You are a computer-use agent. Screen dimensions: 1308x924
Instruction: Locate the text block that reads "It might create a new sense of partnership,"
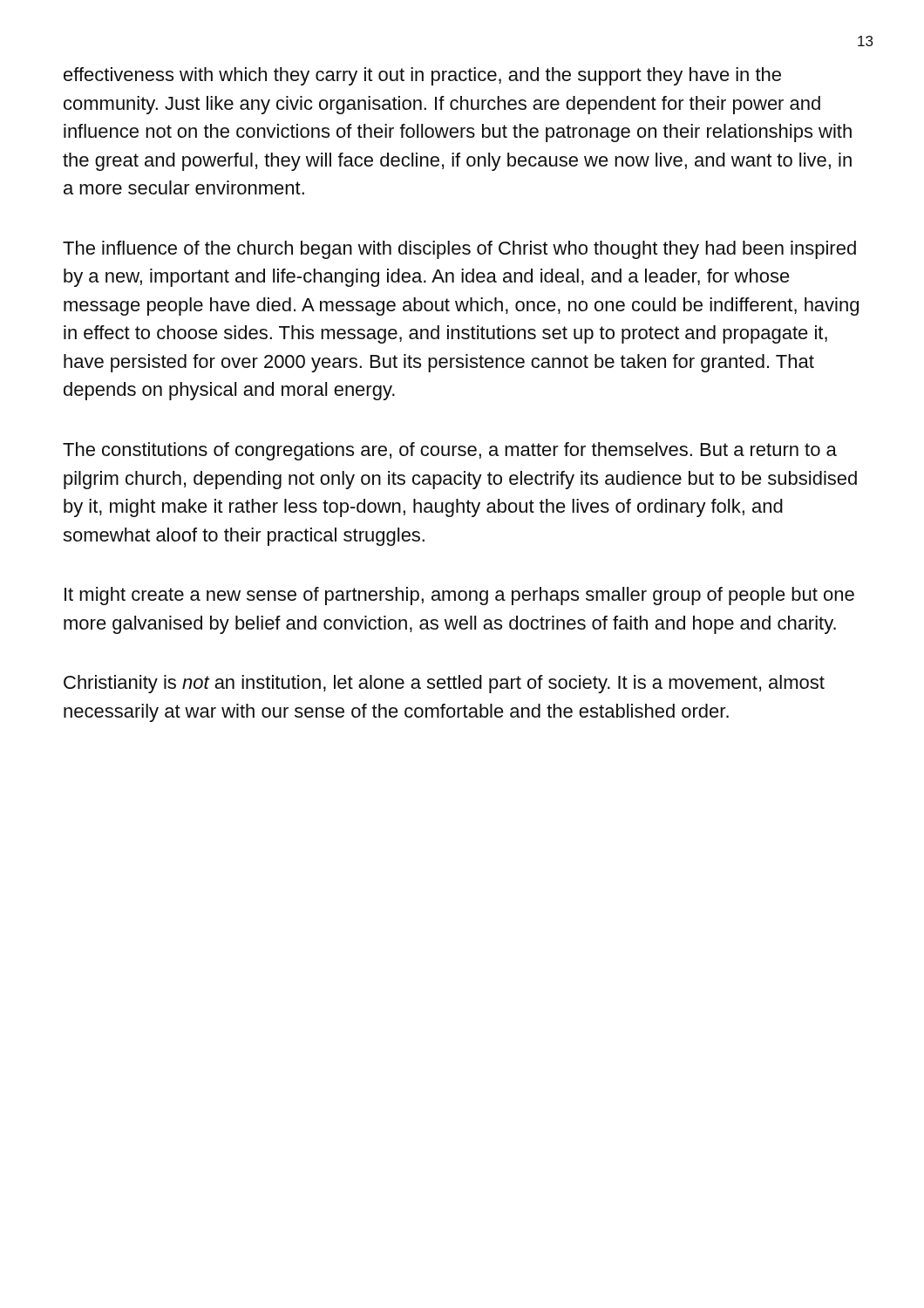[459, 609]
